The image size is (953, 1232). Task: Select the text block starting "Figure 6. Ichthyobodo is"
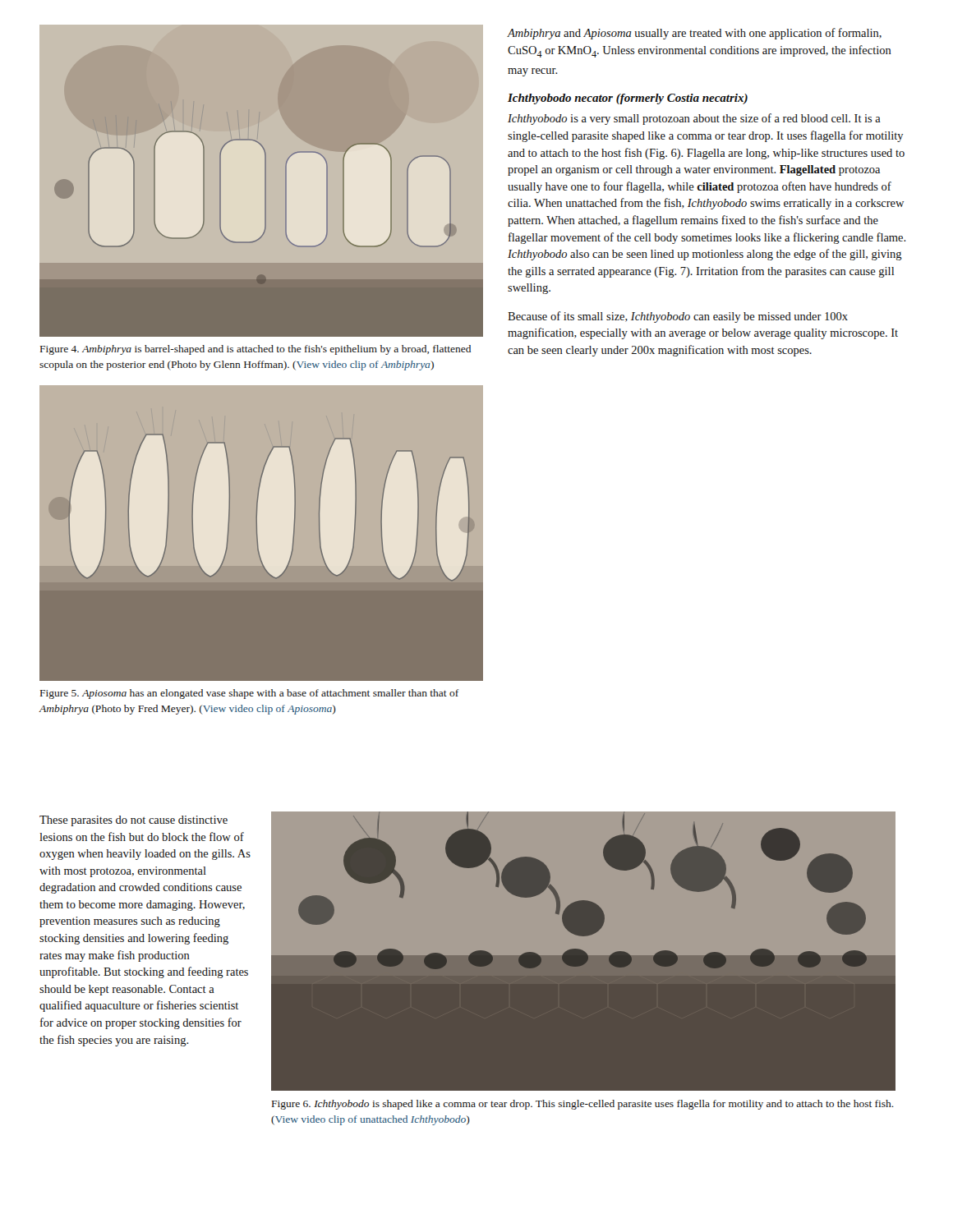pos(583,1112)
